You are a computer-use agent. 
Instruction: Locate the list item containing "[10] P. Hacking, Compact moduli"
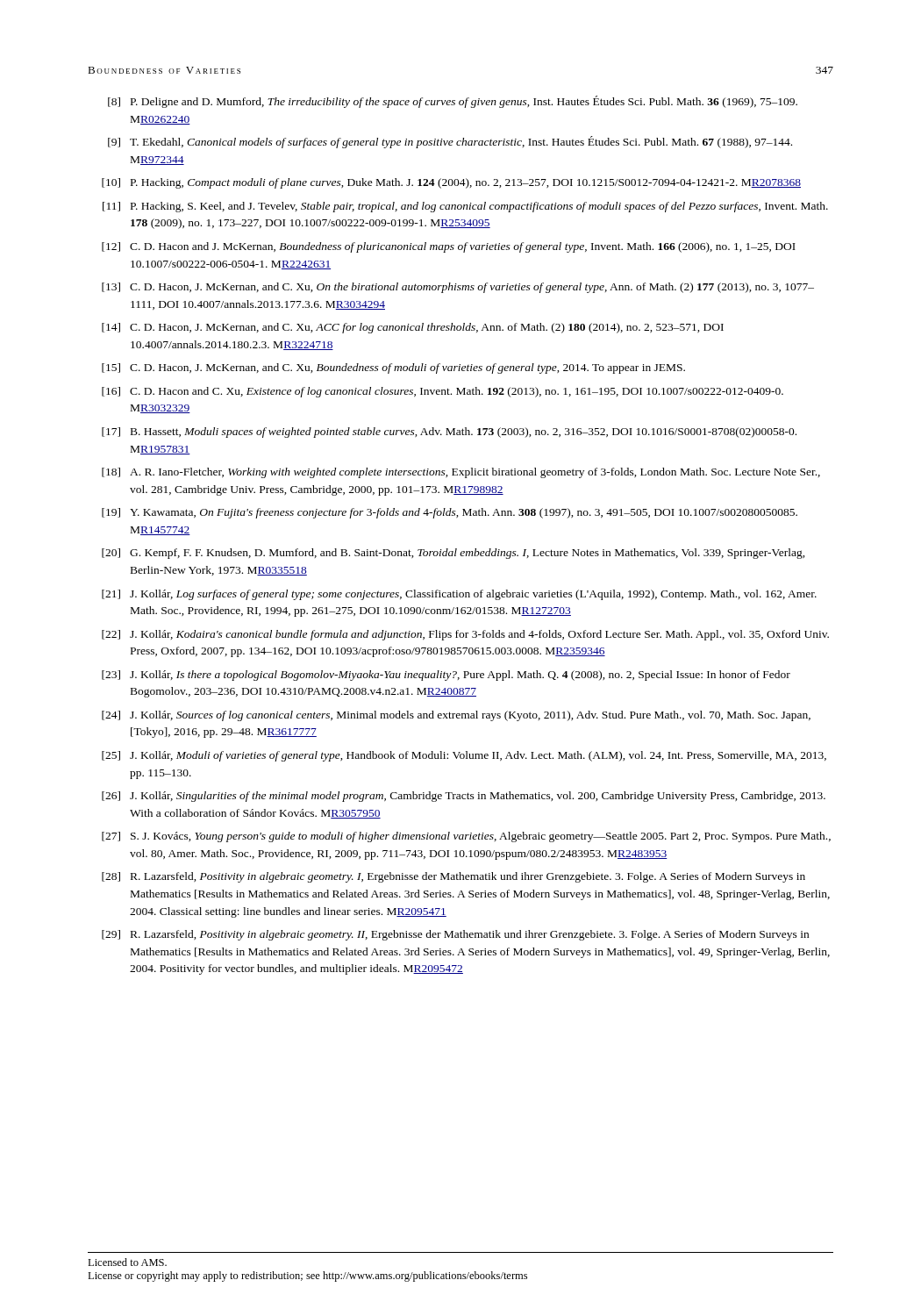(460, 183)
